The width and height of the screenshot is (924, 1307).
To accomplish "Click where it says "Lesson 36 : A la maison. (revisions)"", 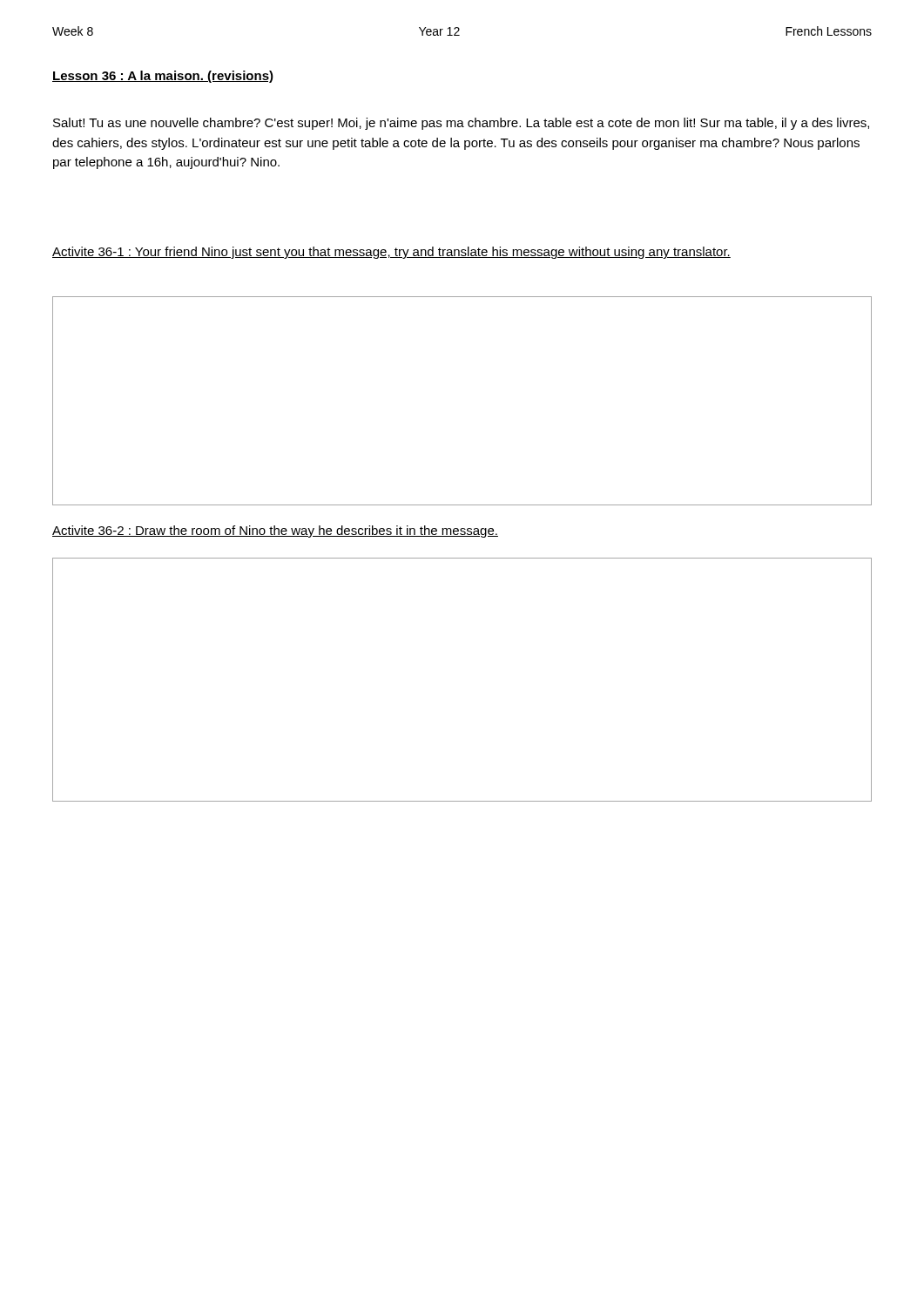I will pyautogui.click(x=163, y=75).
